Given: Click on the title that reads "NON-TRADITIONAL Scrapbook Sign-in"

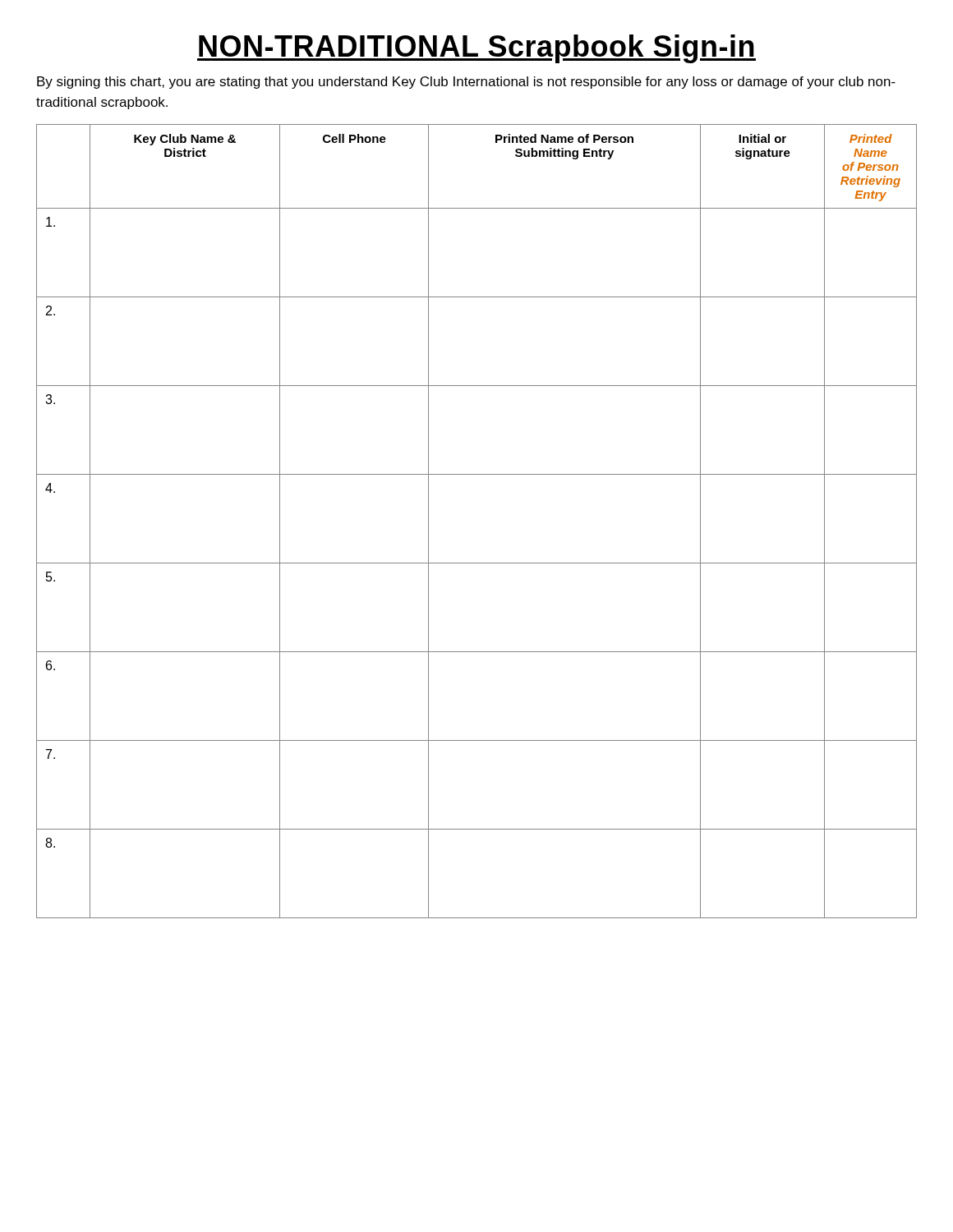Looking at the screenshot, I should (x=476, y=46).
